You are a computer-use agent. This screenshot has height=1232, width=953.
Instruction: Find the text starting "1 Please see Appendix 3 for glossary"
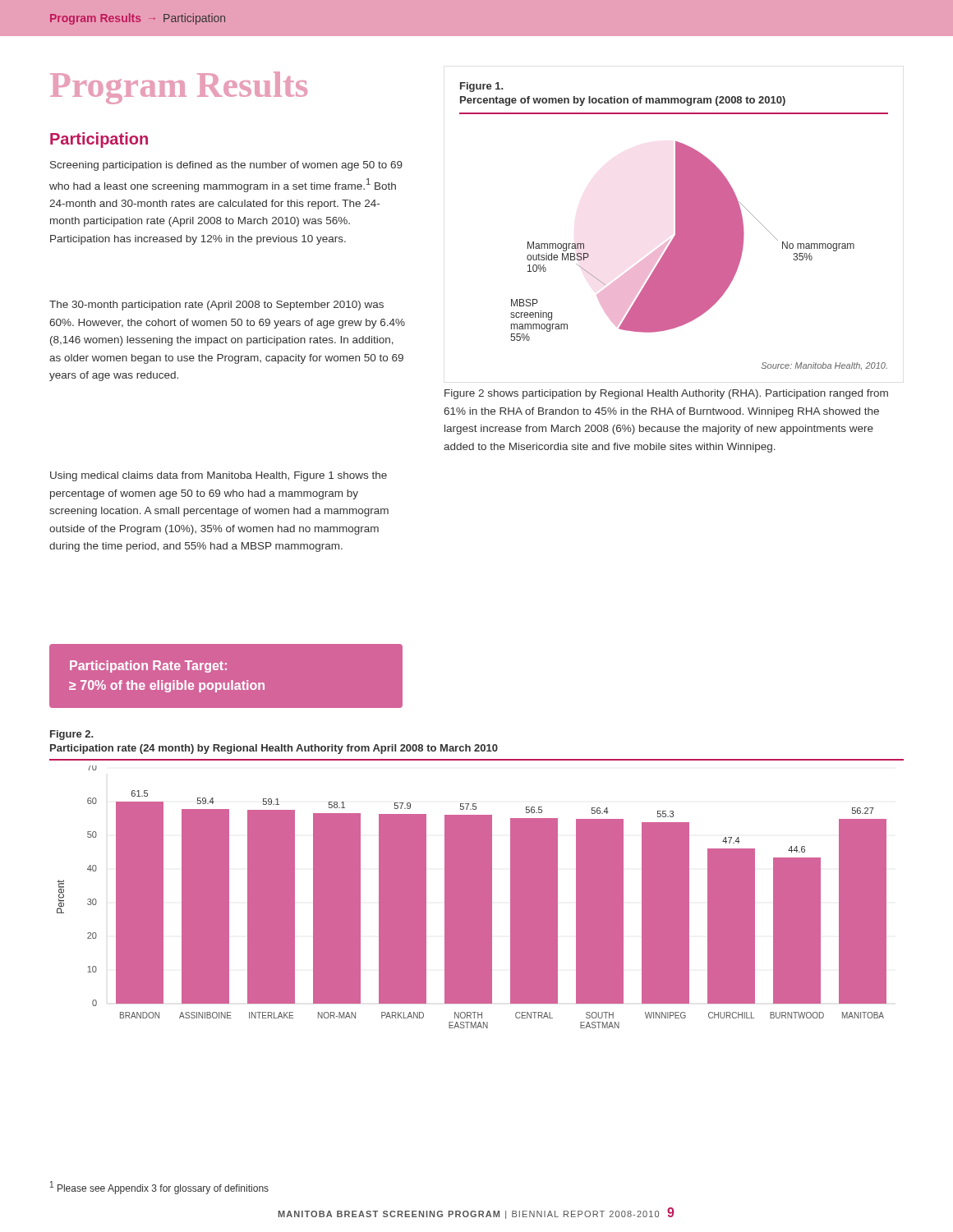[x=159, y=1187]
